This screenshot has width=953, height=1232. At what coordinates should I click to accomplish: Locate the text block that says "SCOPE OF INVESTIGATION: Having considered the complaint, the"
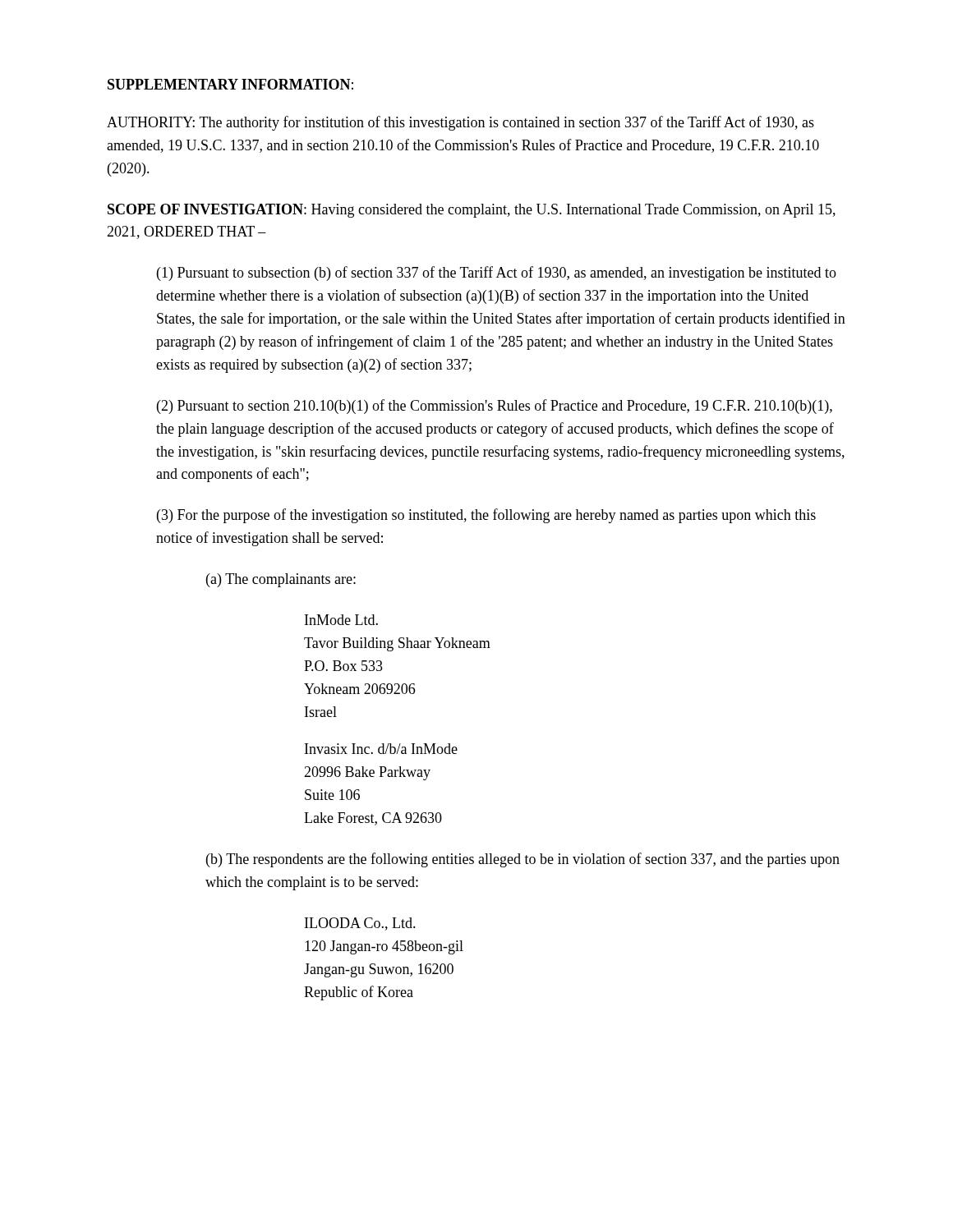(x=476, y=221)
